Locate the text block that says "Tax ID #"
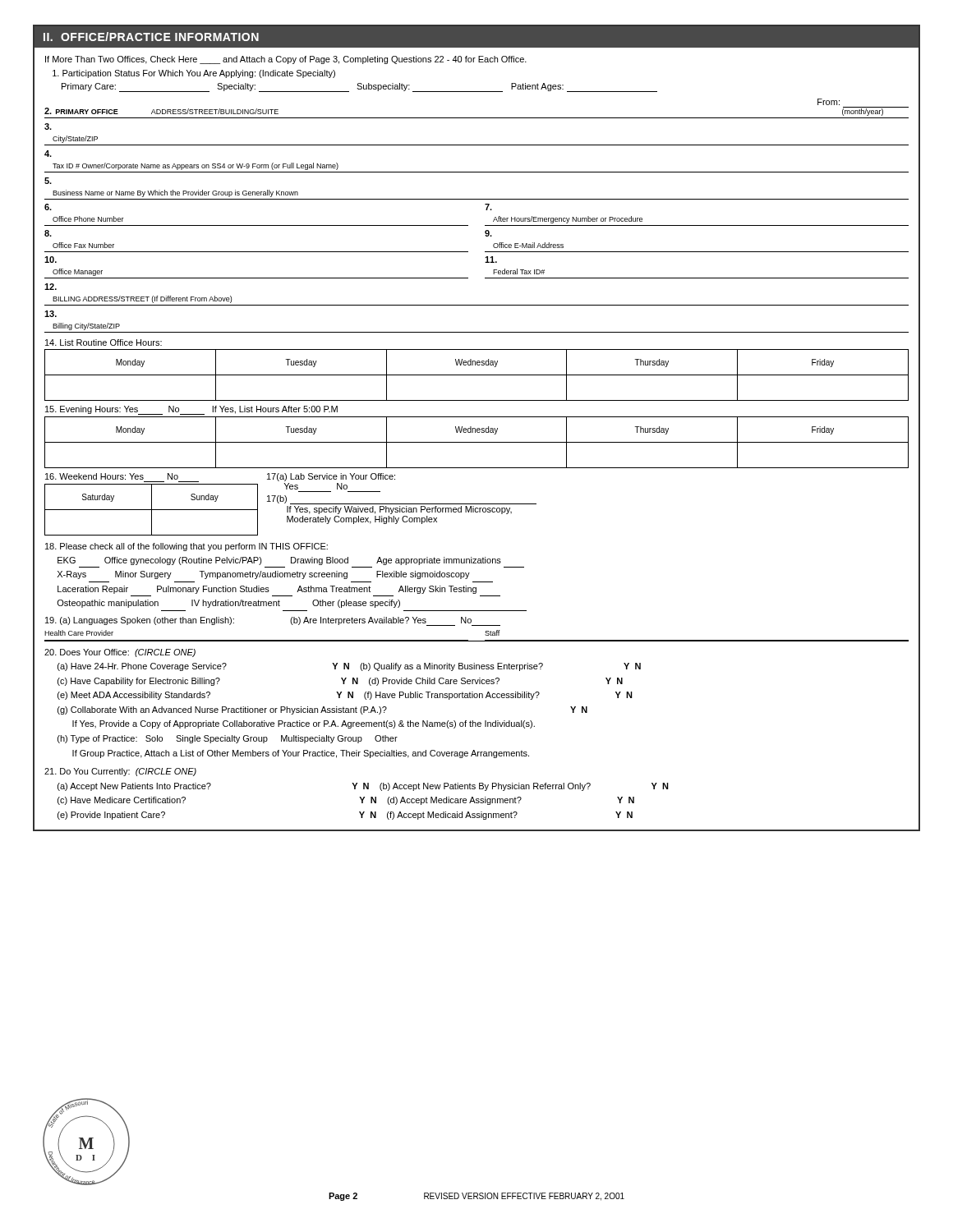Viewport: 953px width, 1232px height. pos(191,159)
